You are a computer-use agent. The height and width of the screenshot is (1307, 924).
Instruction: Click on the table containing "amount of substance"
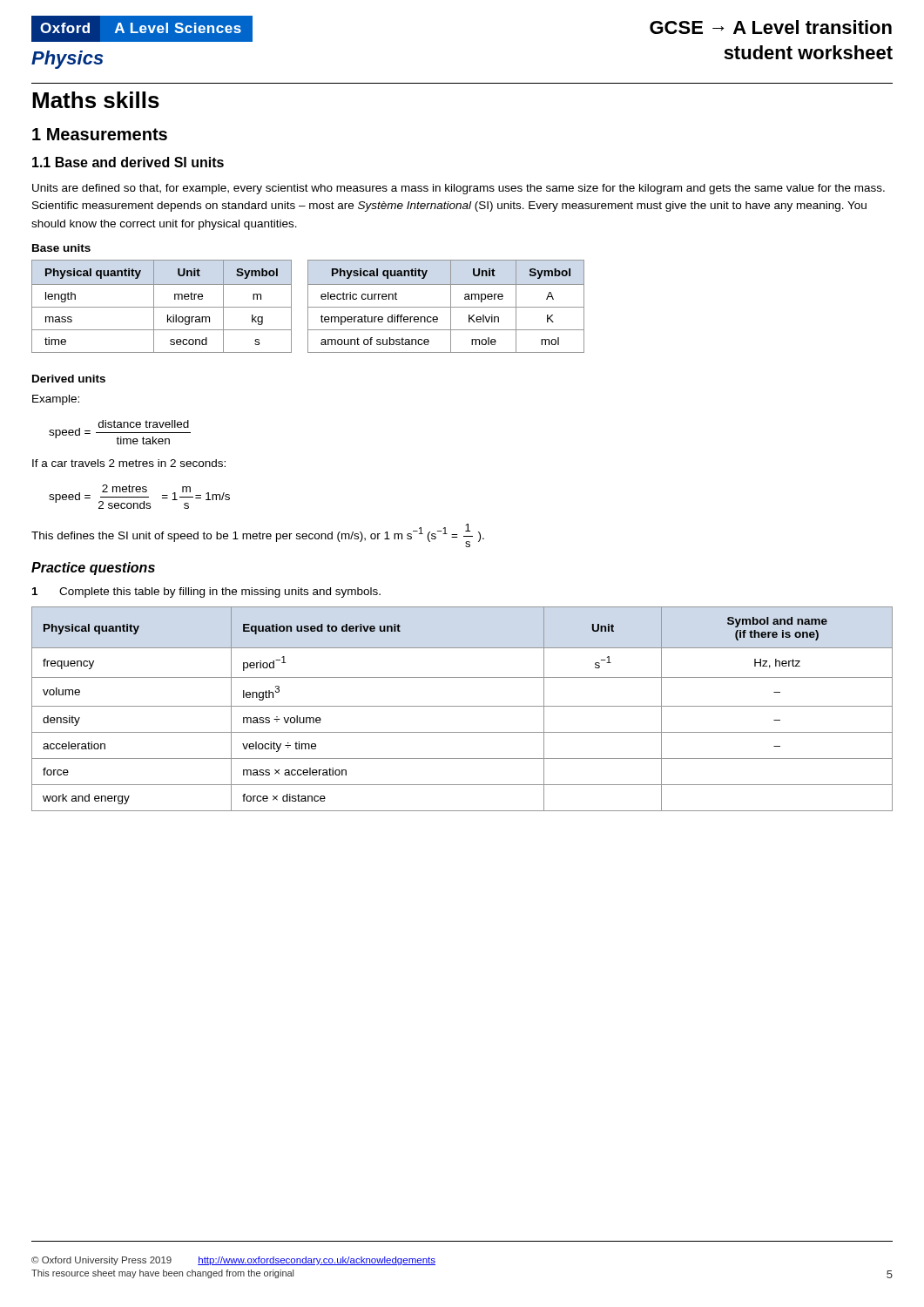click(446, 306)
